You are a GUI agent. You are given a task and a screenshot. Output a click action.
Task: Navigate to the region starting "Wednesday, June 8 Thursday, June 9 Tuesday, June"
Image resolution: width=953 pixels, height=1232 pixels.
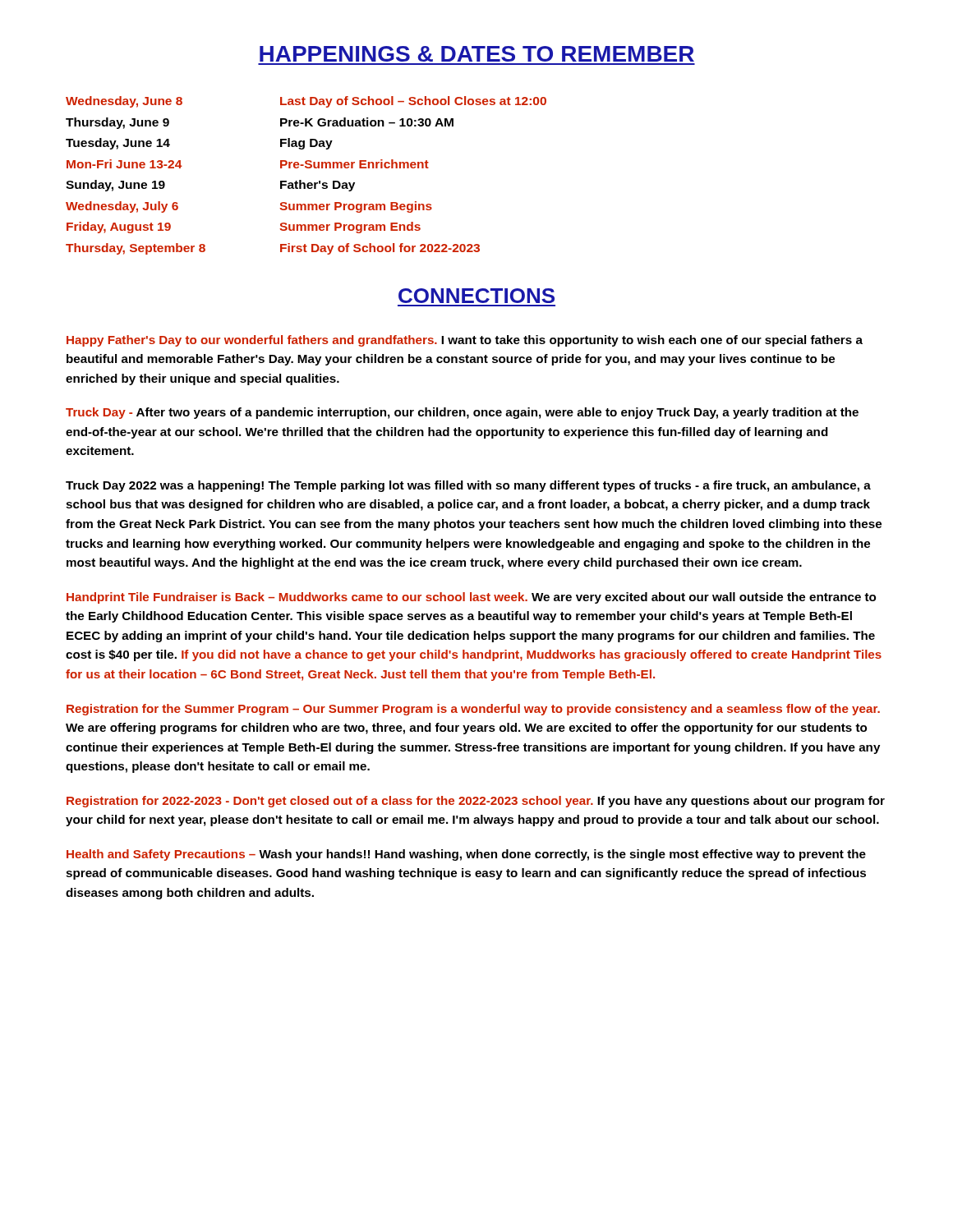[x=306, y=102]
